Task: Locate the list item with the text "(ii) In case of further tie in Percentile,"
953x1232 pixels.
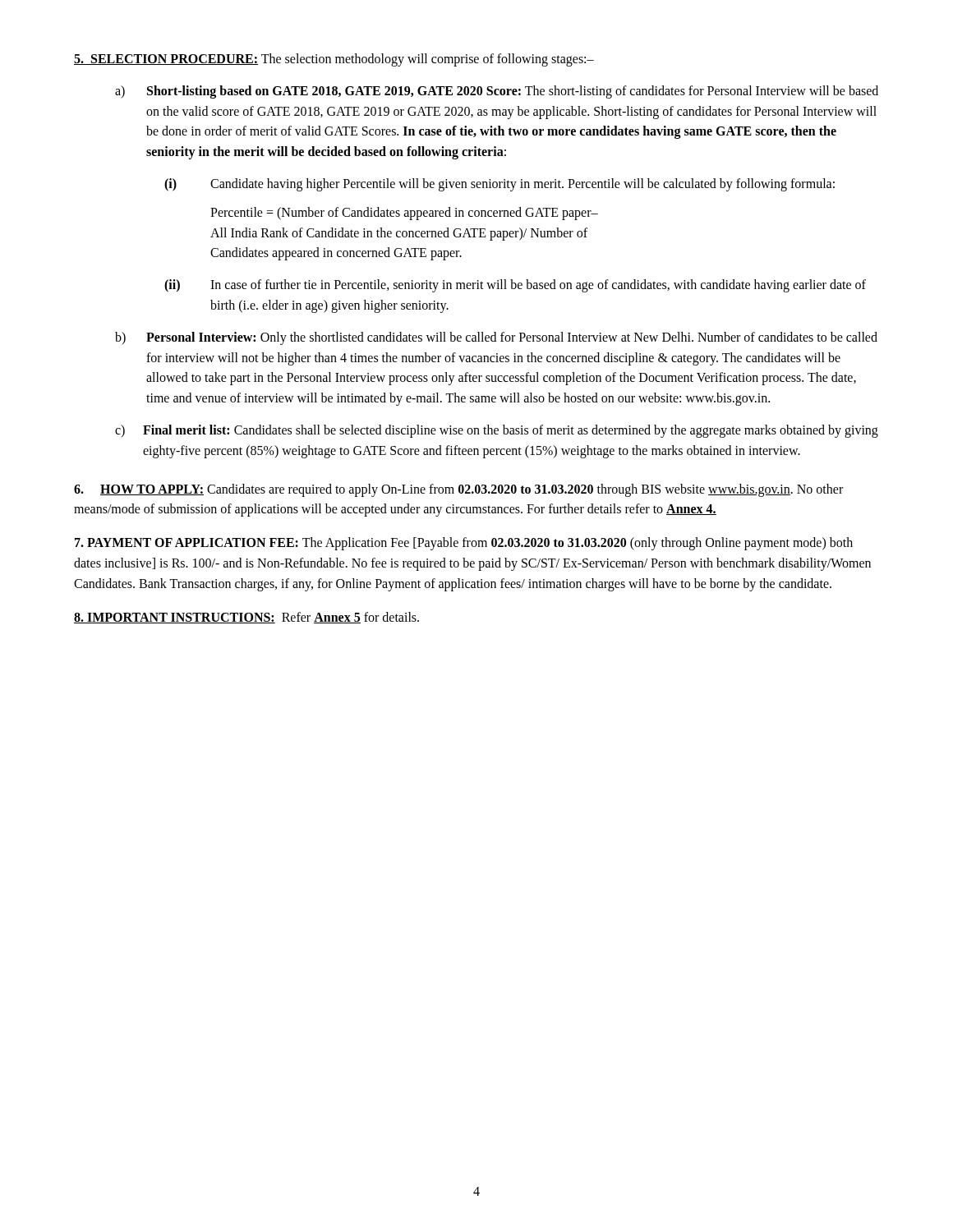Action: 522,296
